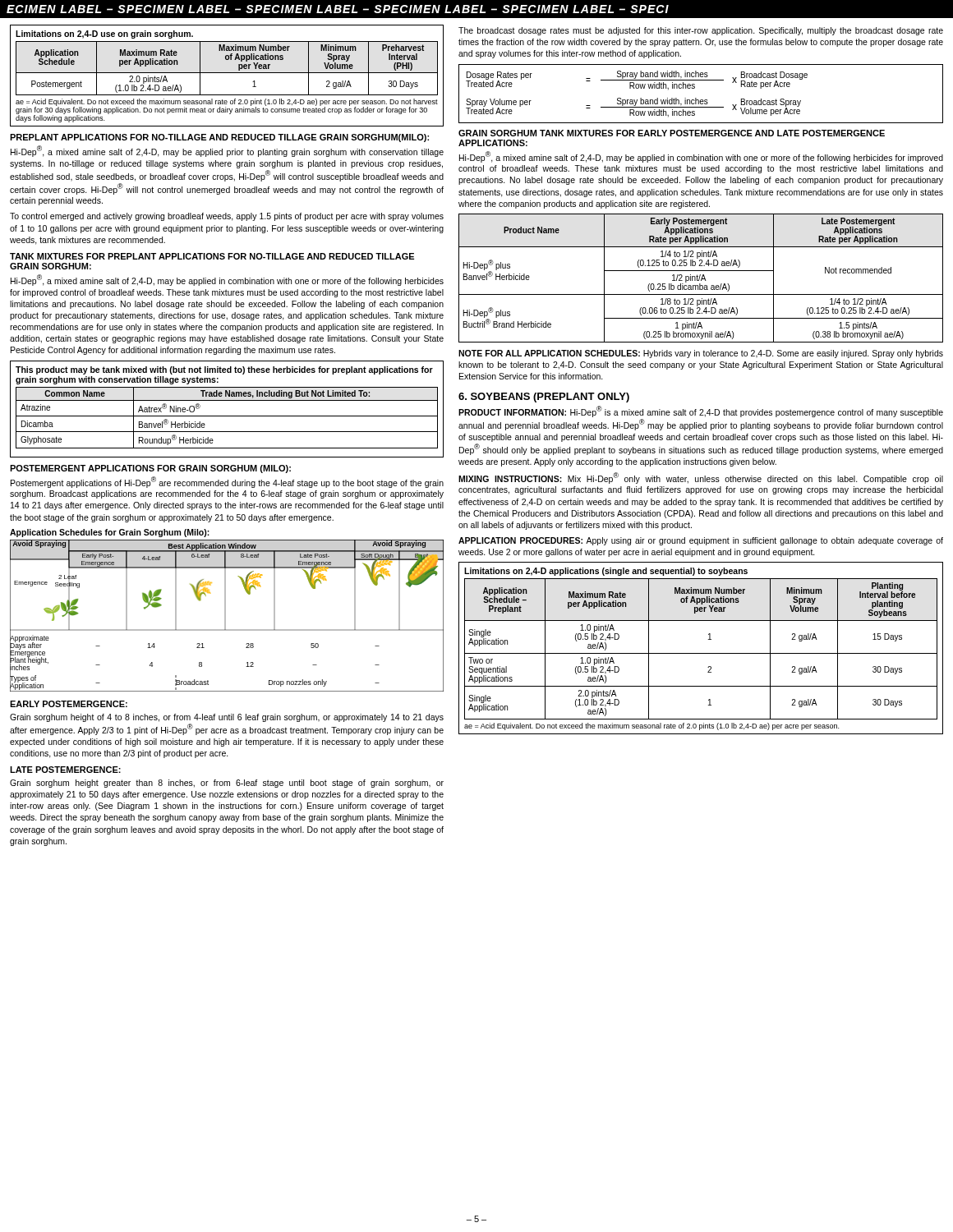This screenshot has height=1232, width=953.
Task: Locate the block of text that opens with "NOTE FOR ALL APPLICATION SCHEDULES:"
Action: [701, 365]
